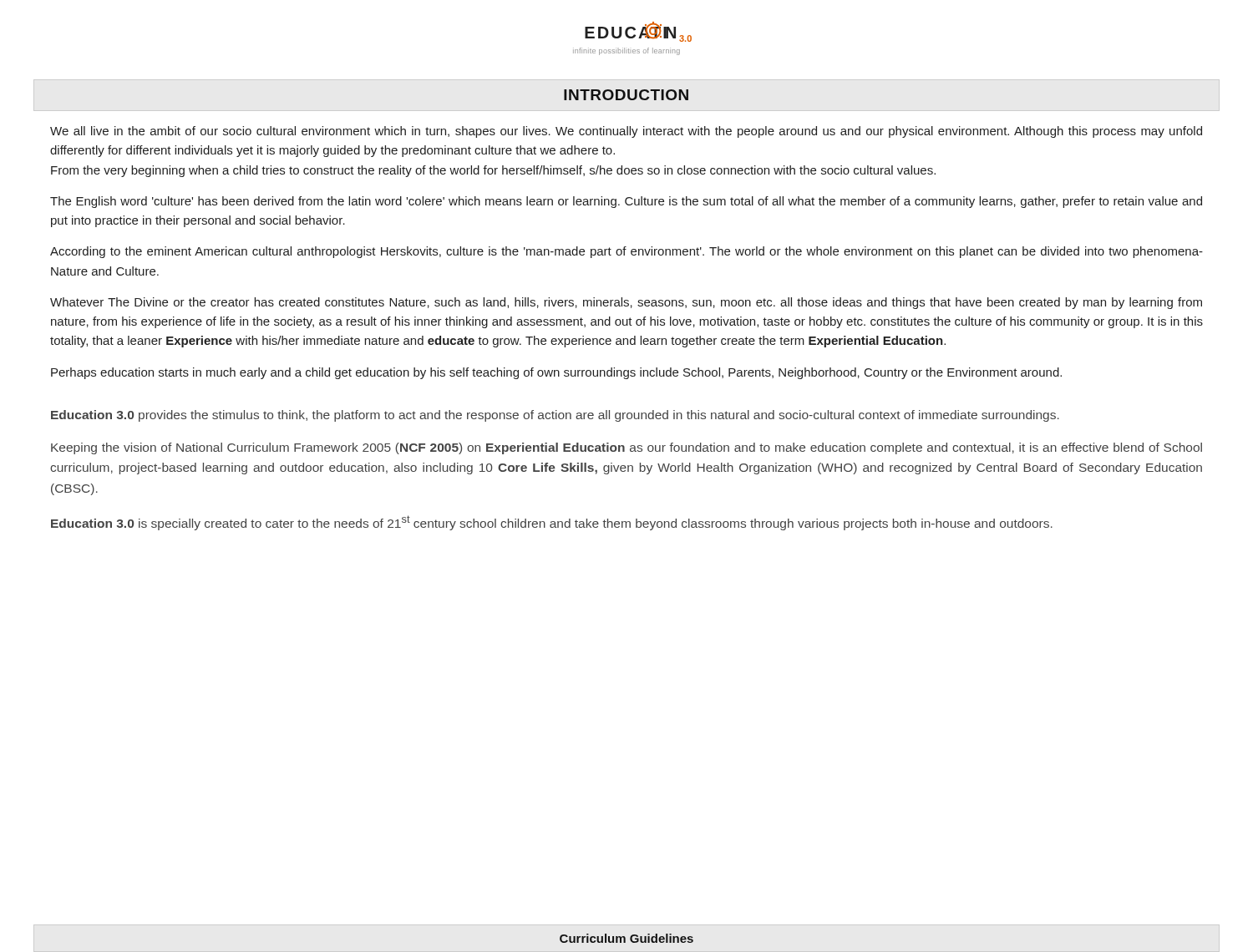This screenshot has height=952, width=1253.
Task: Find the text block starting "The English word 'culture'"
Action: (x=626, y=210)
